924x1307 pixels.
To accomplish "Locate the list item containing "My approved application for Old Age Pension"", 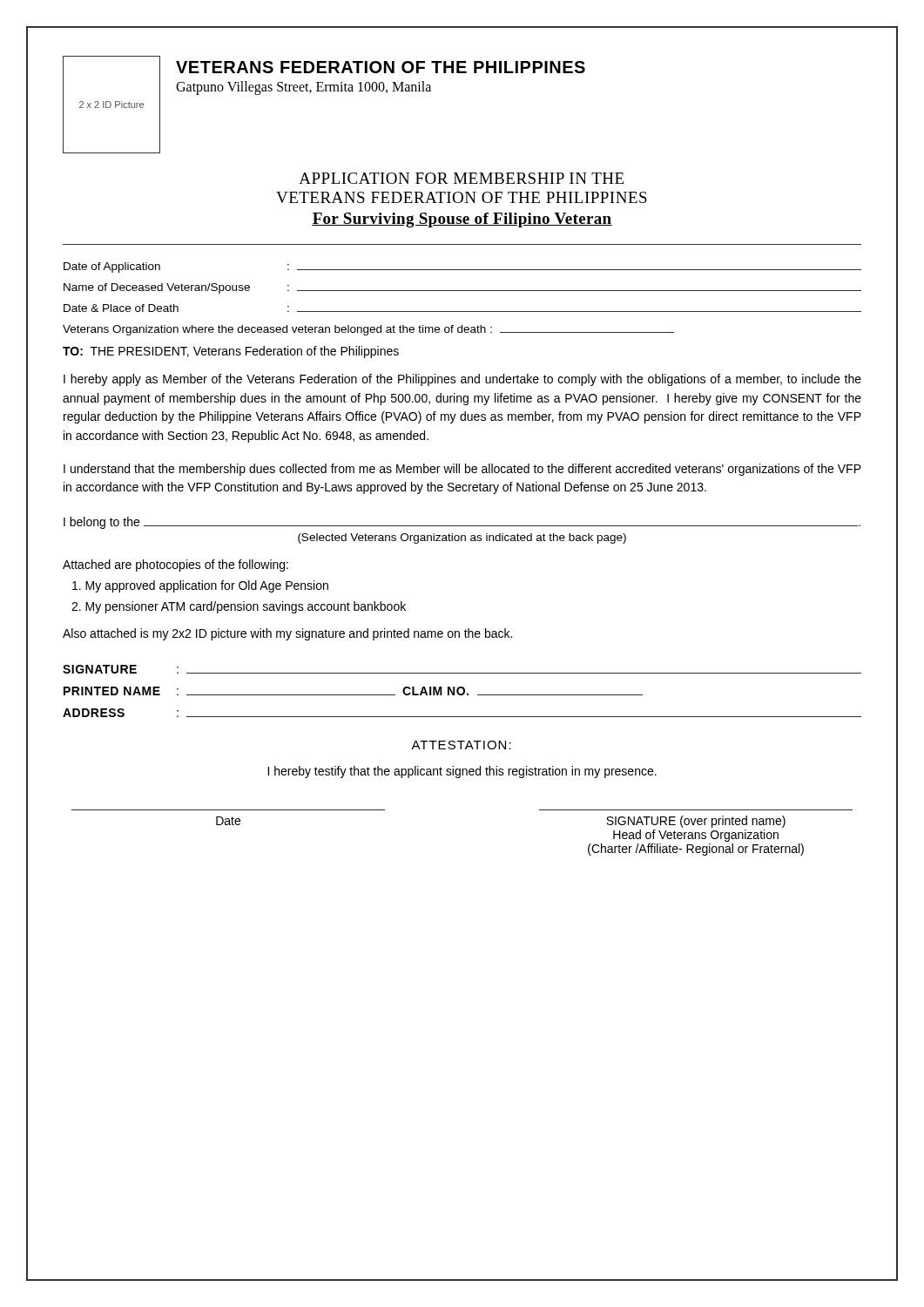I will (200, 586).
